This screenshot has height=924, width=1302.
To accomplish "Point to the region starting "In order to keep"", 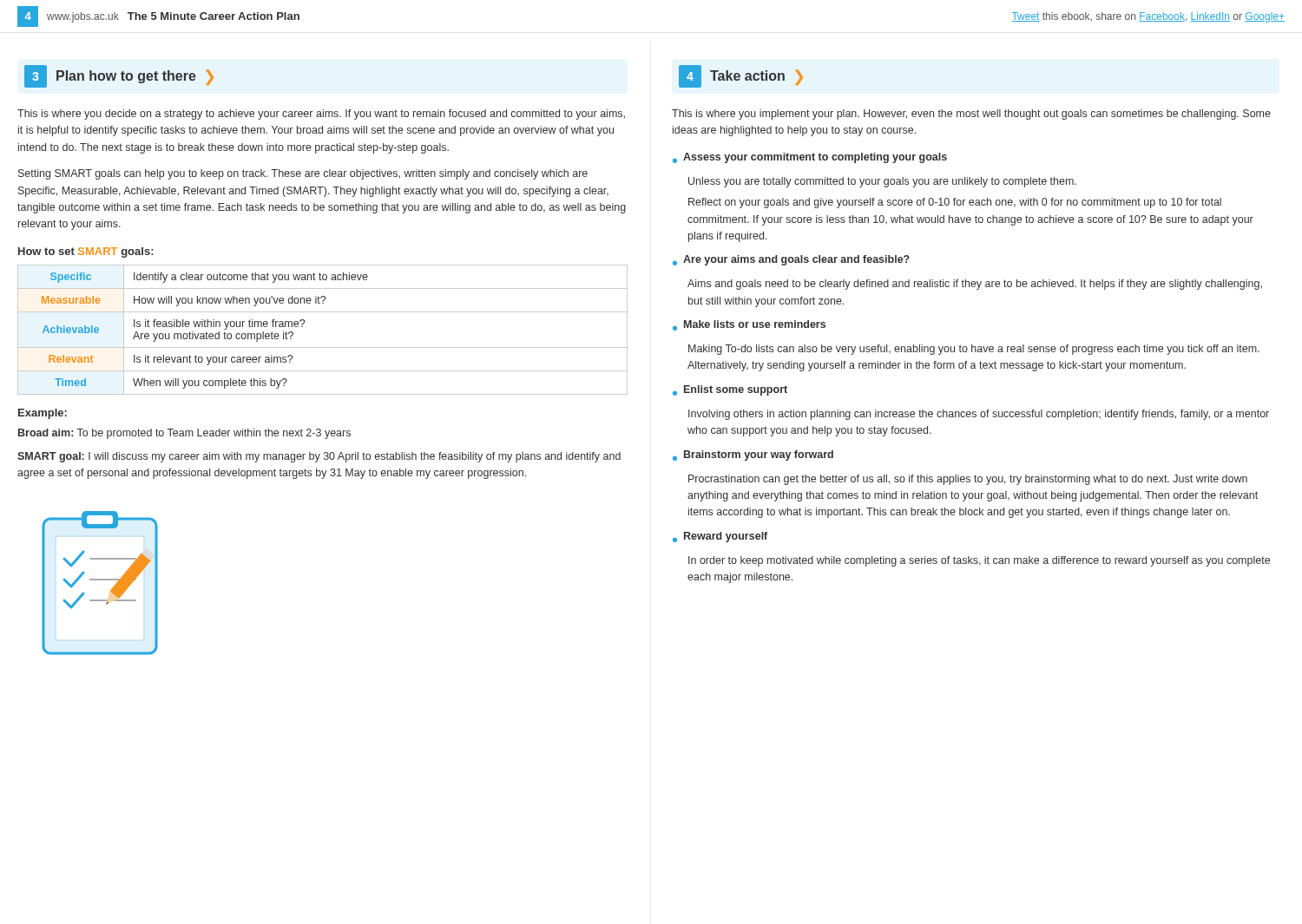I will click(x=979, y=569).
